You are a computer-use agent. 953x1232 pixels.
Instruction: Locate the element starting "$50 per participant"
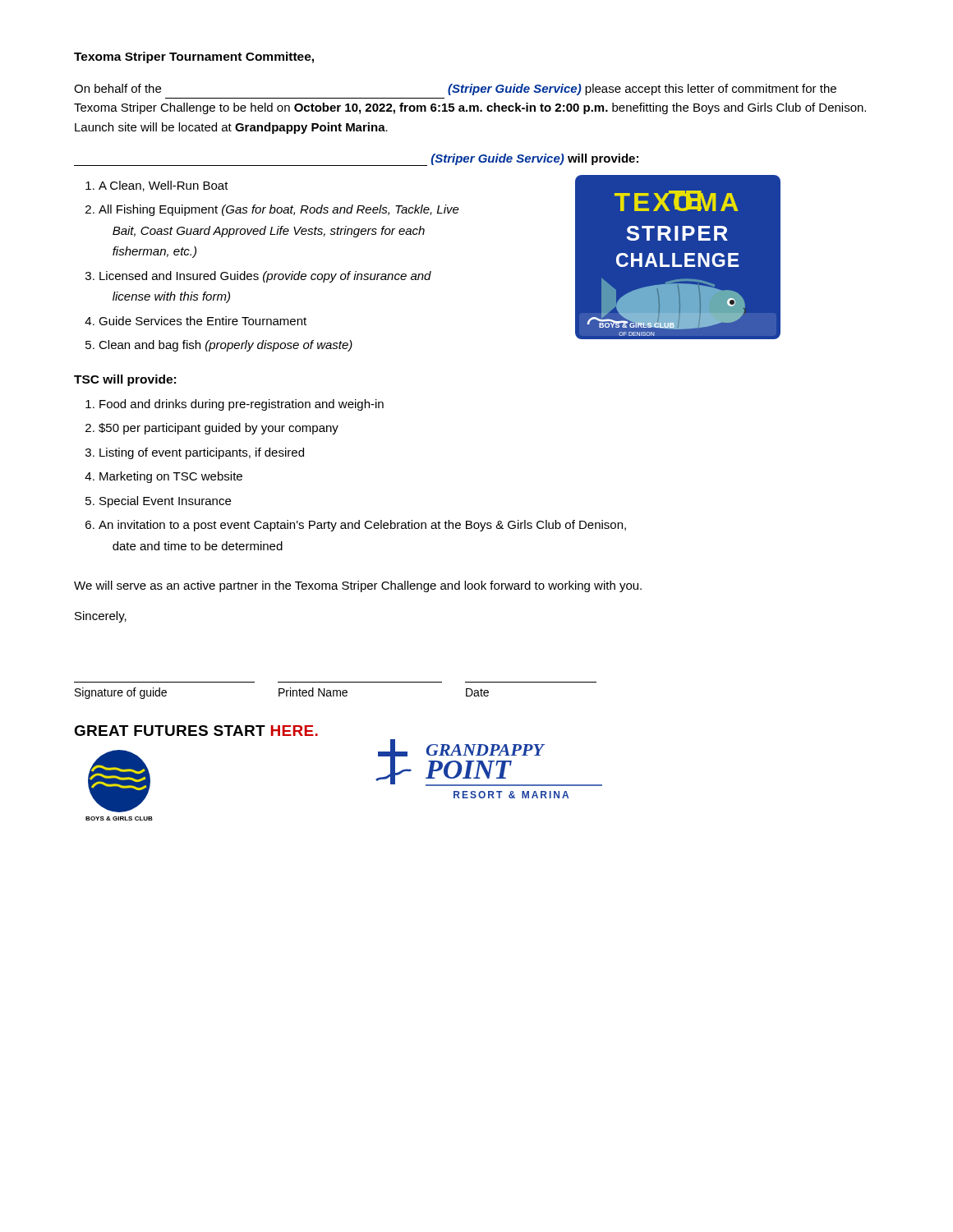tap(218, 428)
